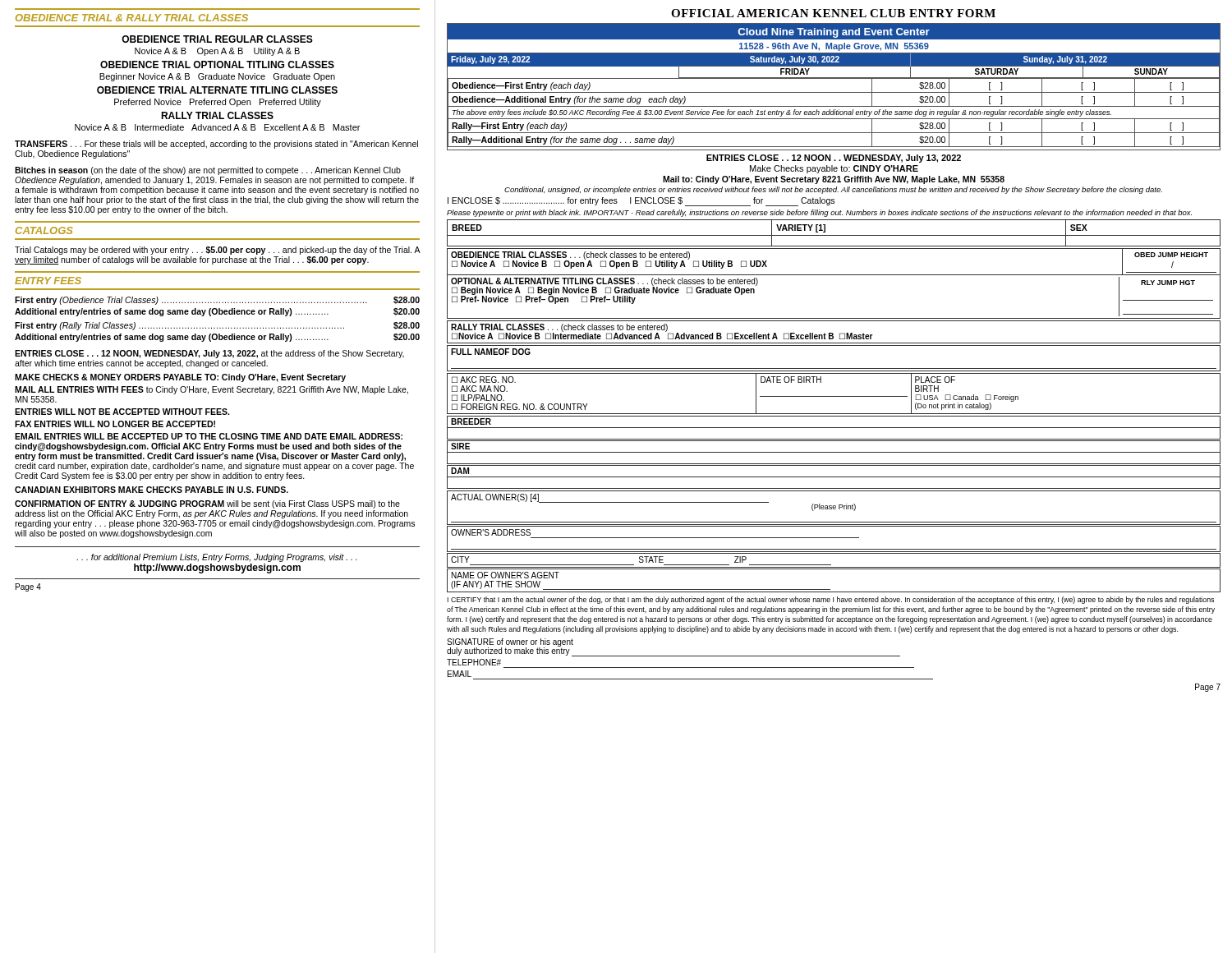The width and height of the screenshot is (1232, 953).
Task: Click on the text block containing "SIGNATURE of owner or his agentduly authorized"
Action: (x=674, y=647)
